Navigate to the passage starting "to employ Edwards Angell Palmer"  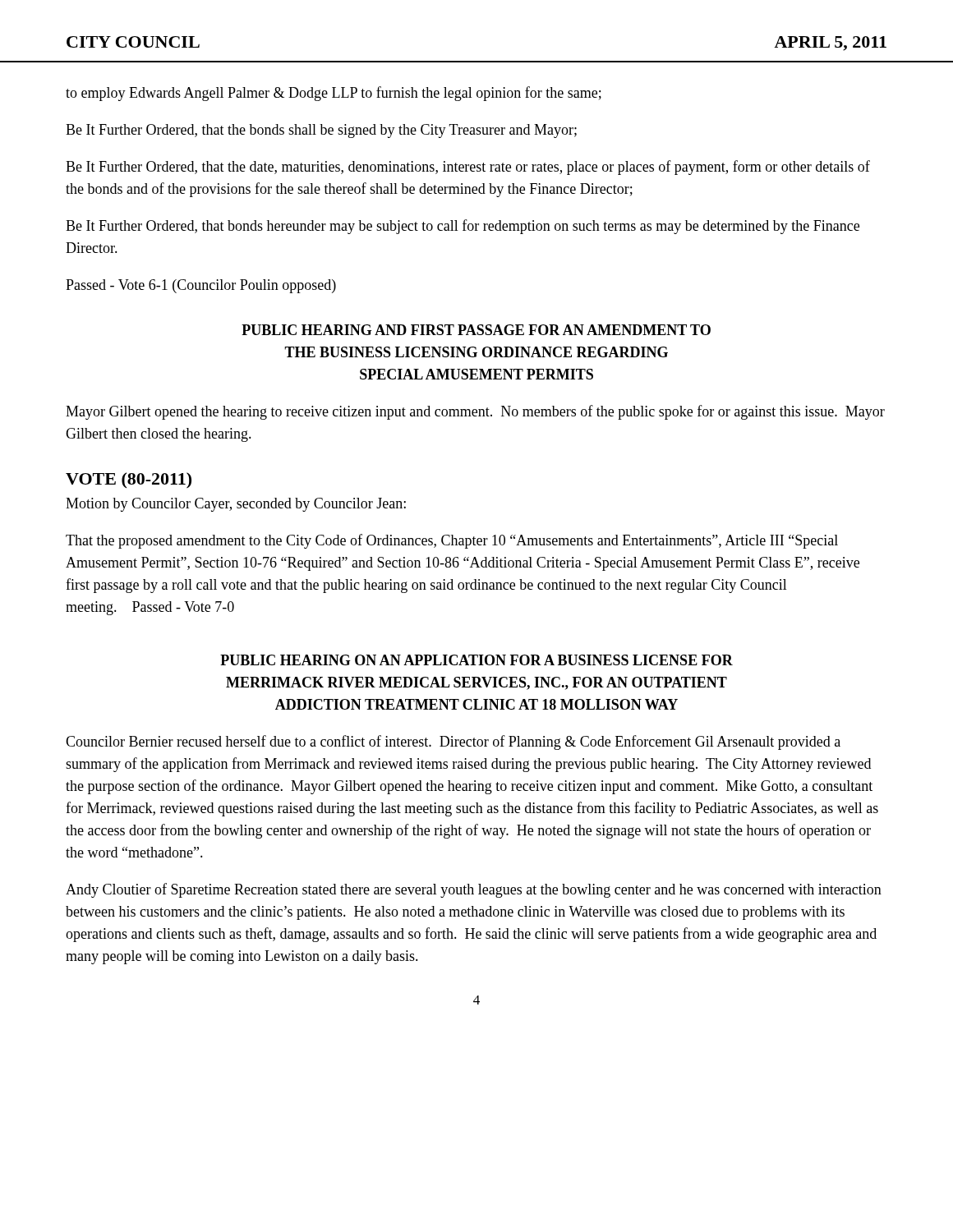point(334,93)
